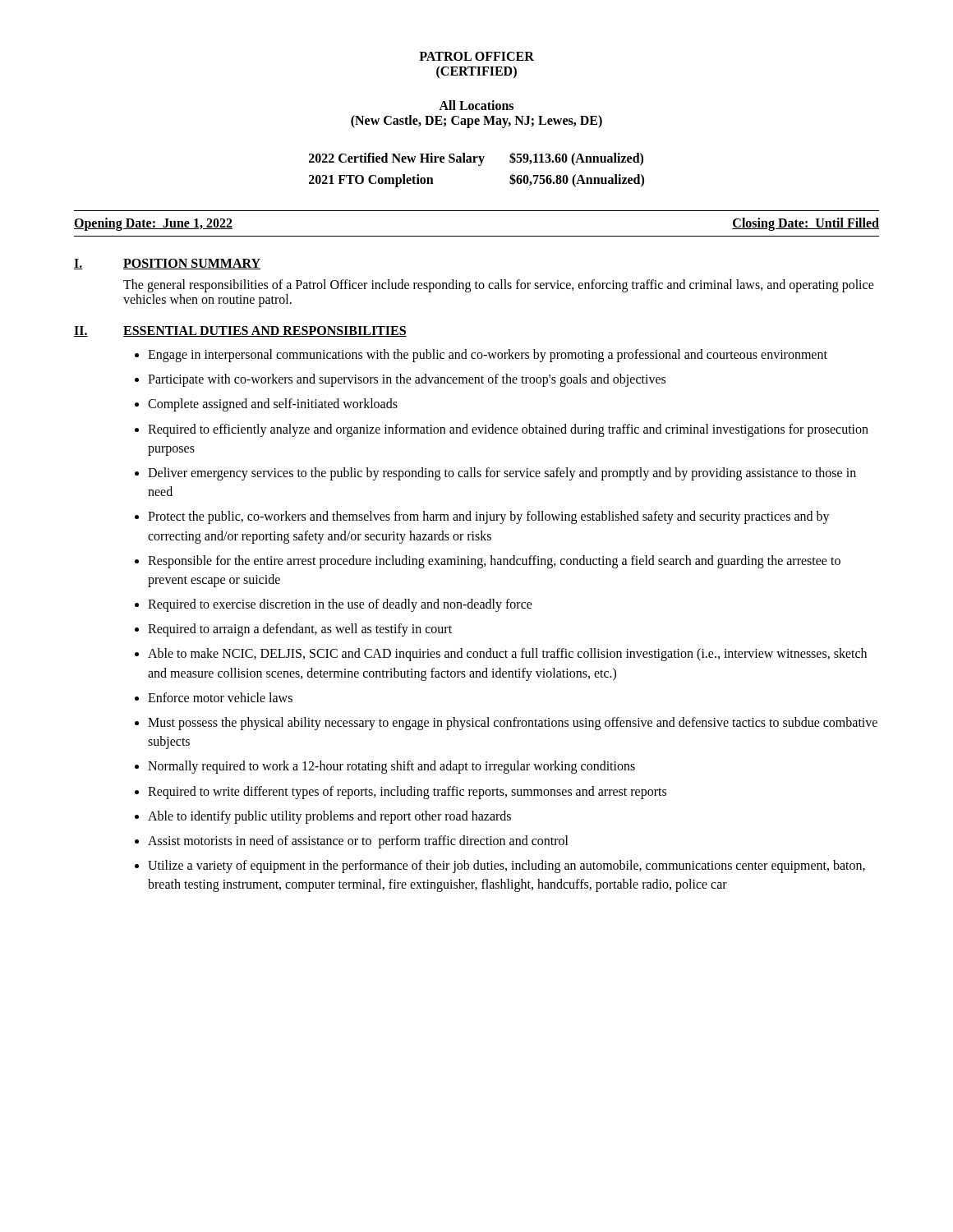This screenshot has height=1232, width=953.
Task: Point to the block starting "Opening Date: June 1, 2022 Closing Date: Until"
Action: pos(163,225)
